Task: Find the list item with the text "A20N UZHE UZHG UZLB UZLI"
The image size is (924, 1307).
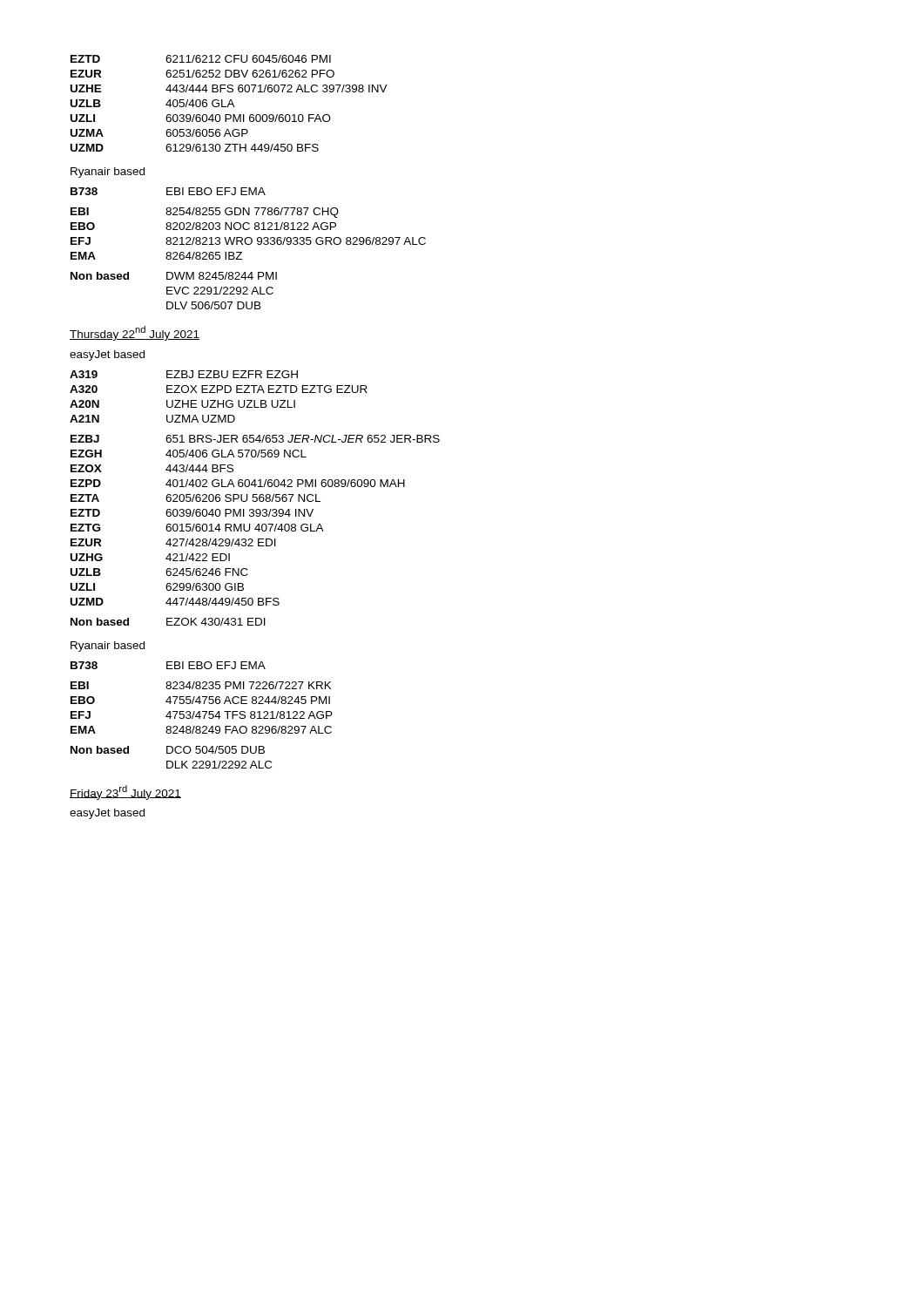Action: coord(182,404)
